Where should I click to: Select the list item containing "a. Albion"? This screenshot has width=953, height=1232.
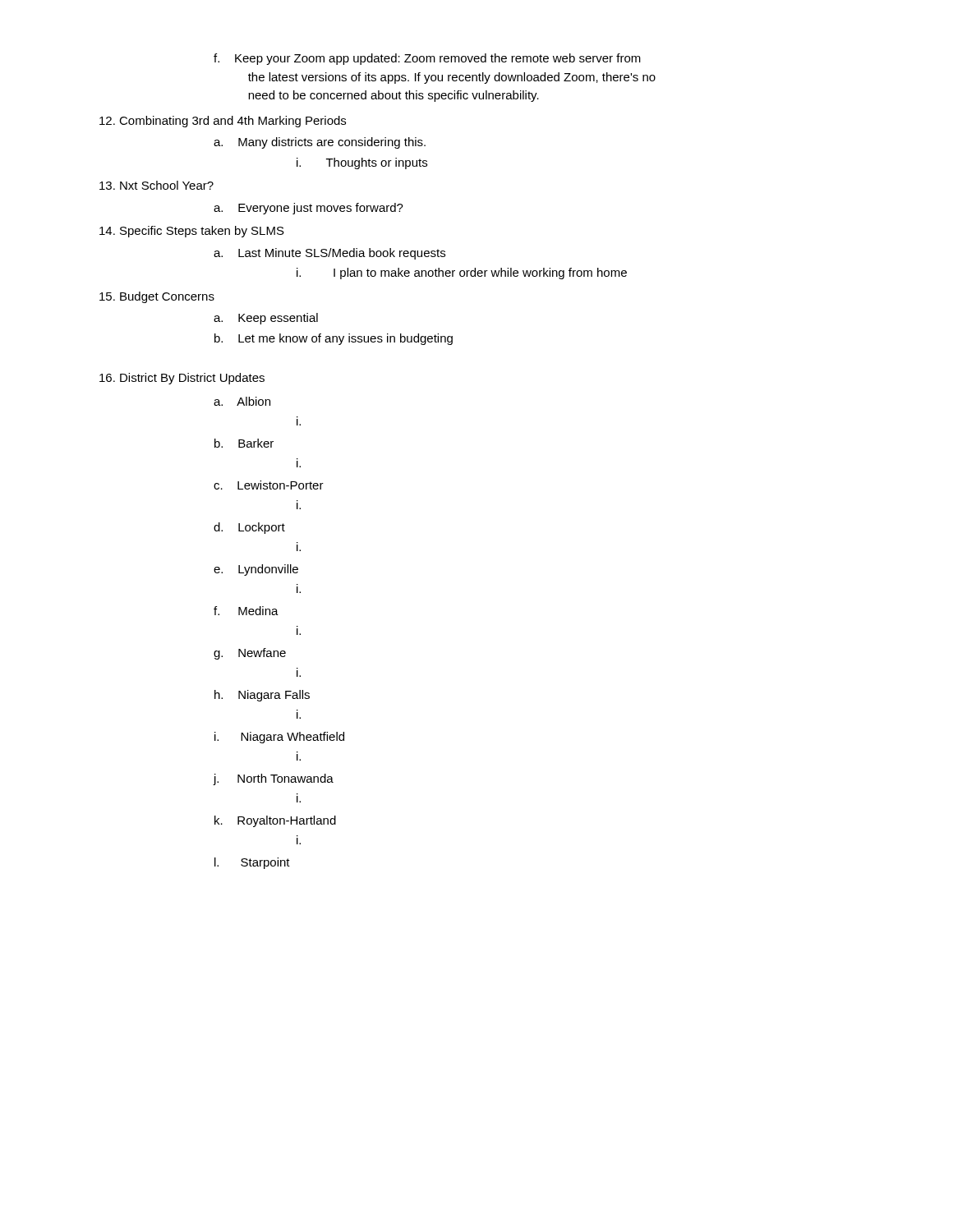click(x=242, y=401)
